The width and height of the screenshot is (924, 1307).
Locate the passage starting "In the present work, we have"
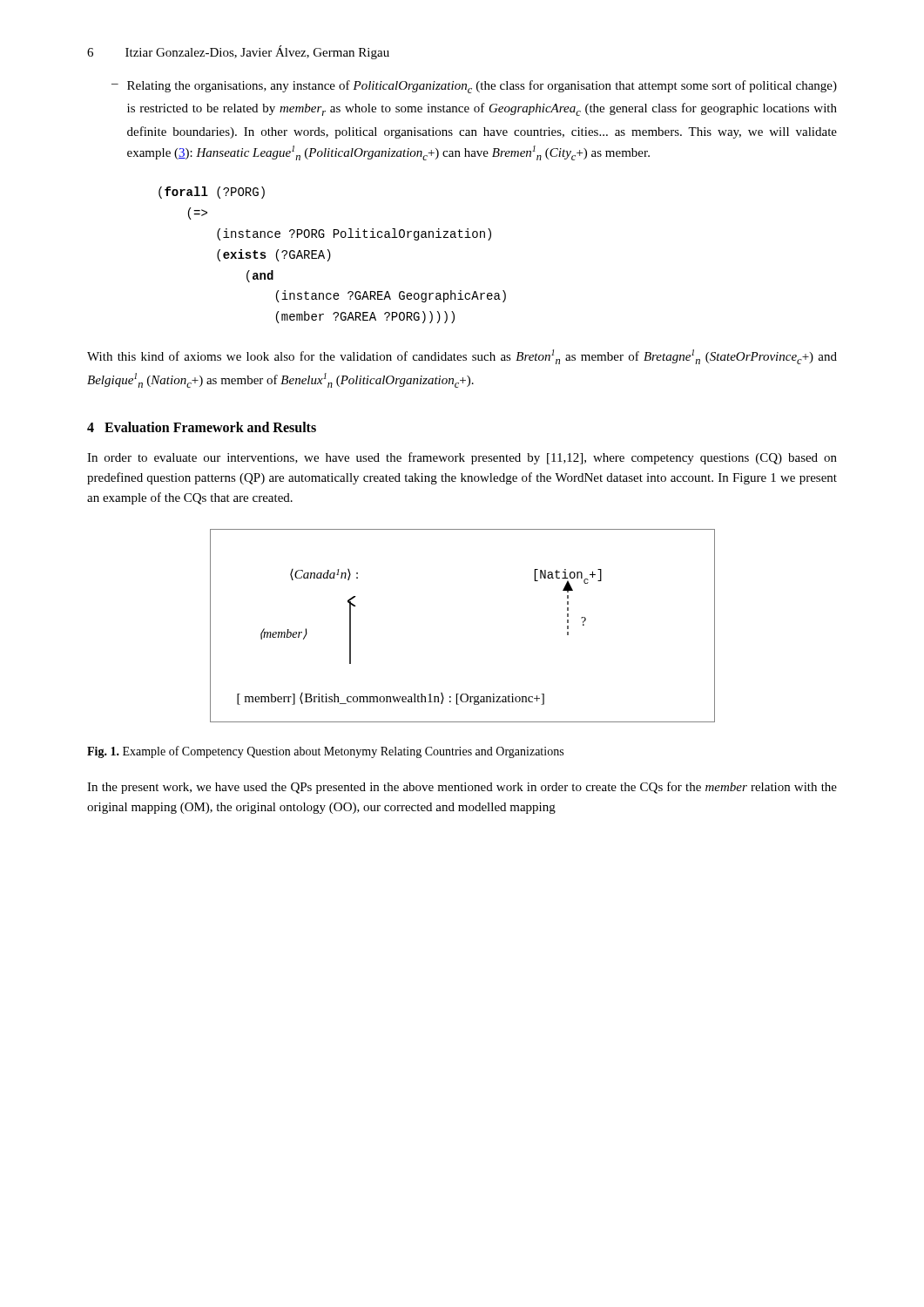pos(462,797)
